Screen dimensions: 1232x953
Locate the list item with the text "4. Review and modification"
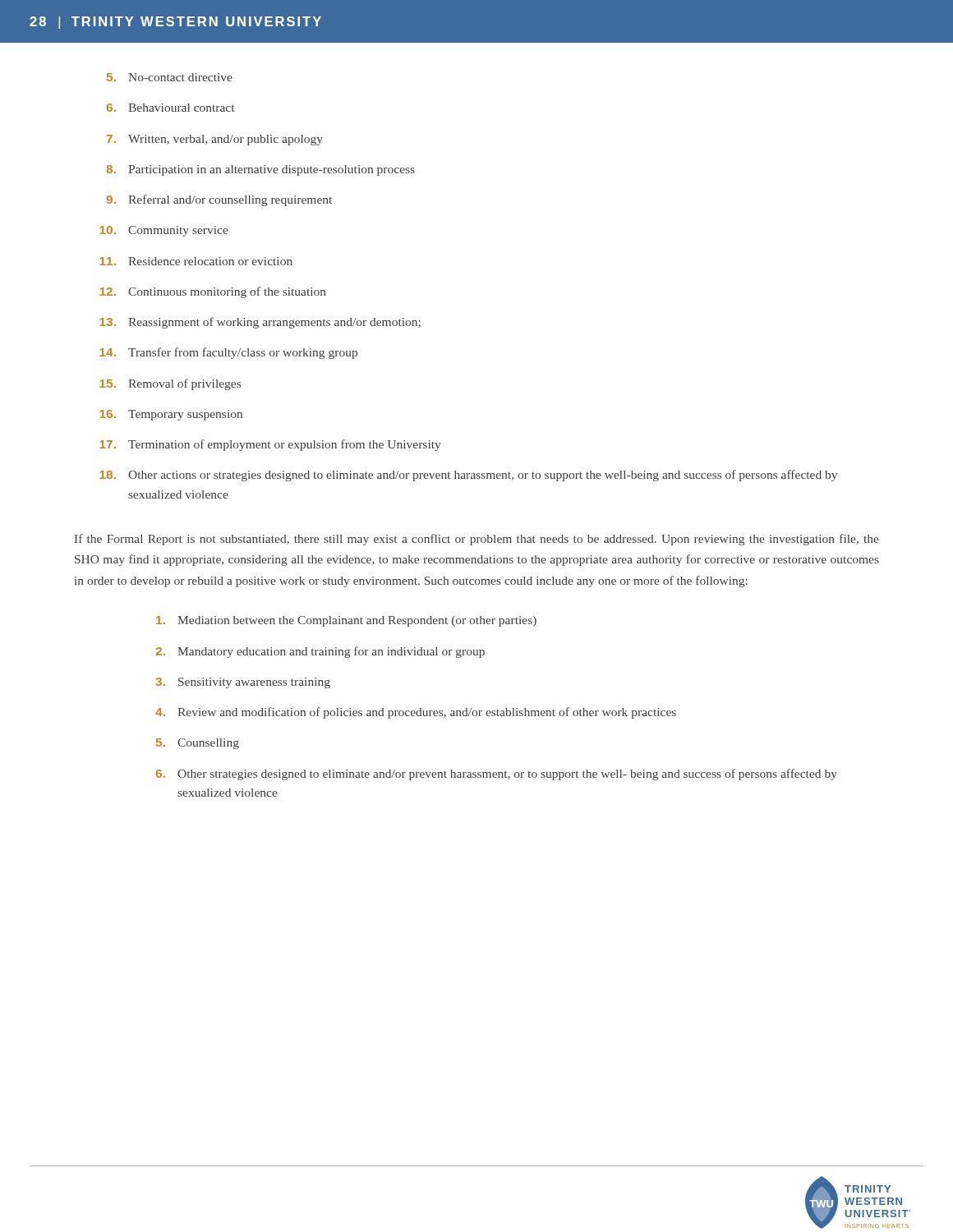[x=501, y=712]
